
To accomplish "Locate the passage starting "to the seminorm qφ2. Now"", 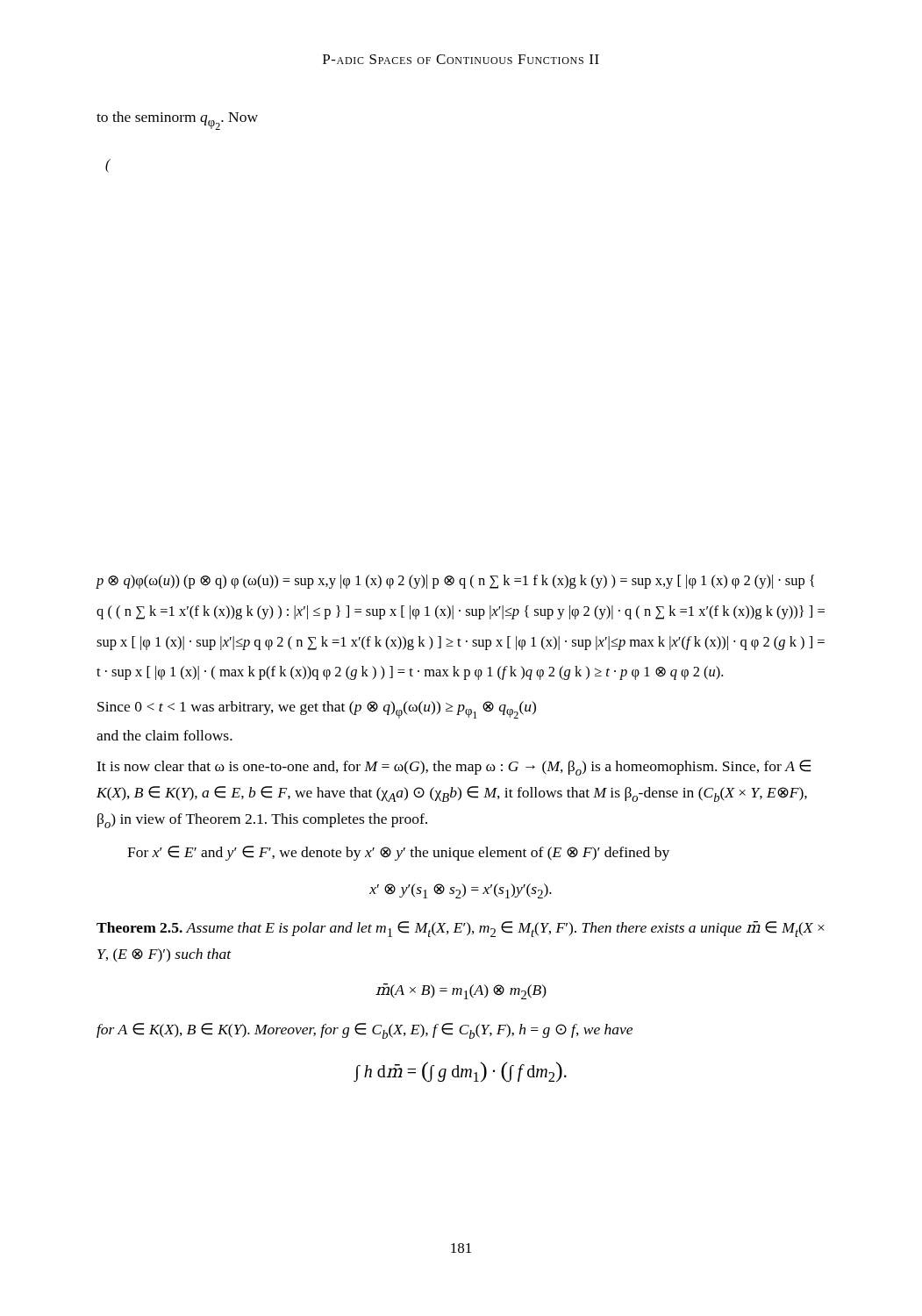I will pos(177,120).
